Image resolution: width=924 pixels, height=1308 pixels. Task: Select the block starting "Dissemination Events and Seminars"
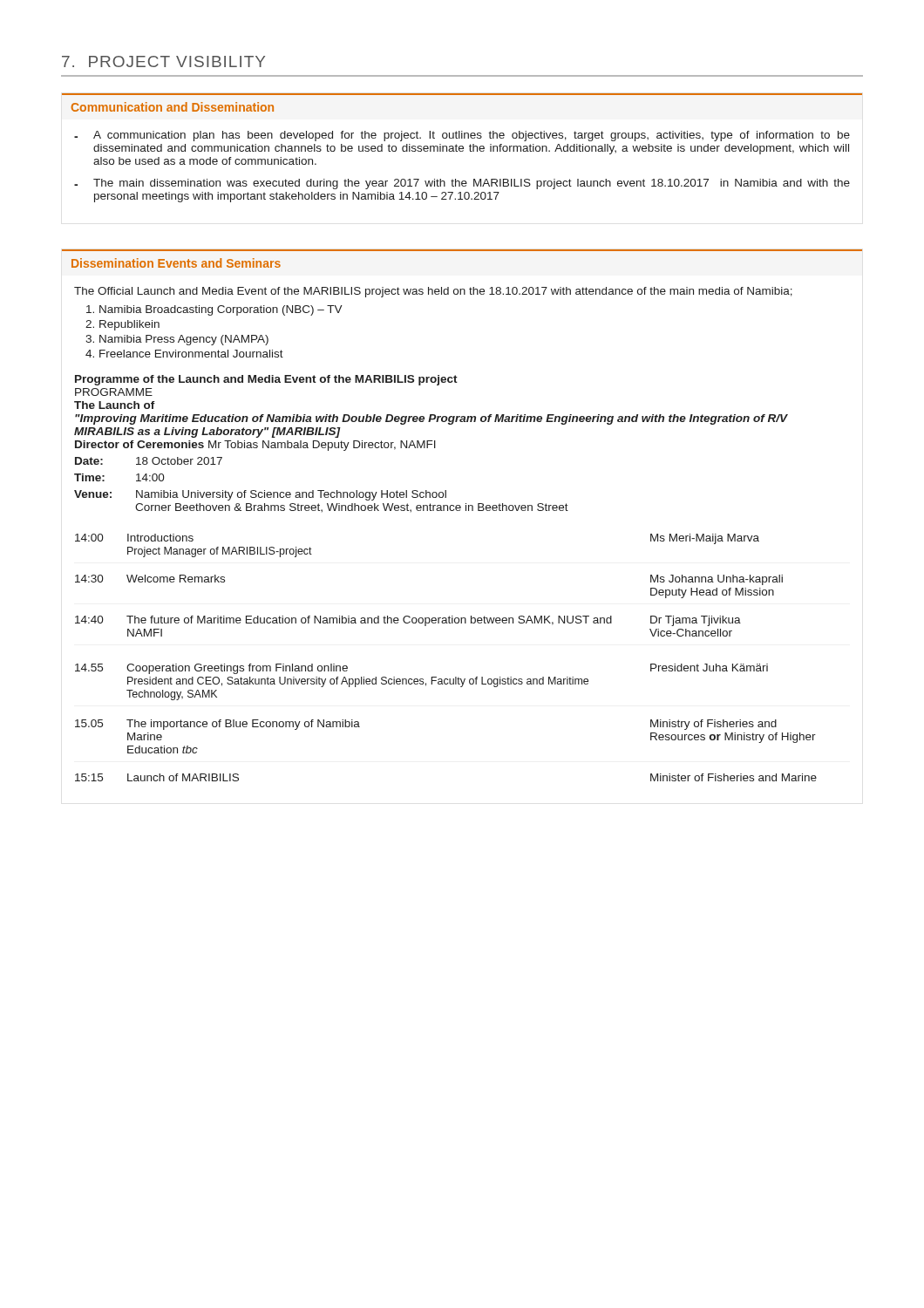pos(176,263)
